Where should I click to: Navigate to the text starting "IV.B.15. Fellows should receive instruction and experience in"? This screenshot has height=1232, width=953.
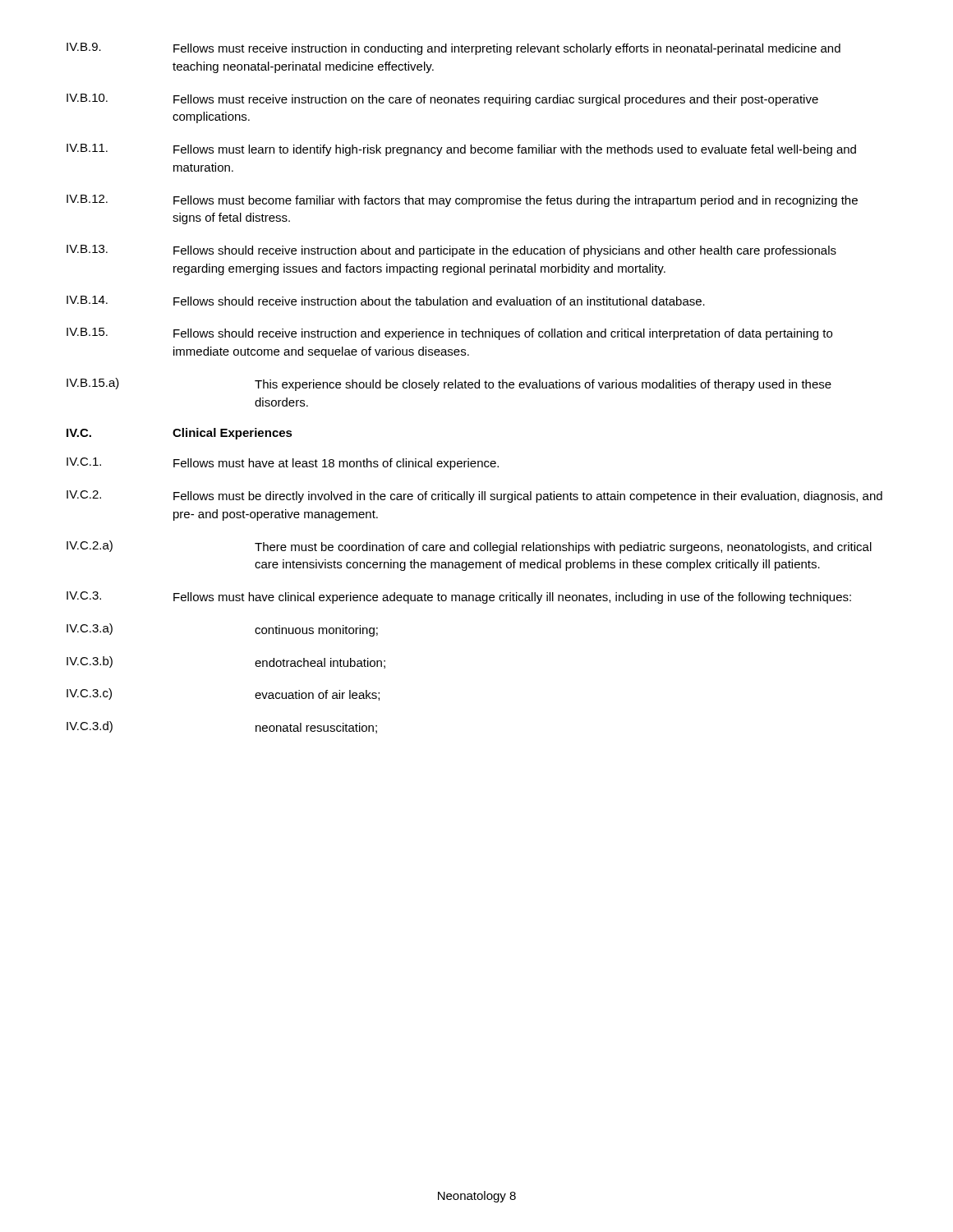pyautogui.click(x=476, y=342)
